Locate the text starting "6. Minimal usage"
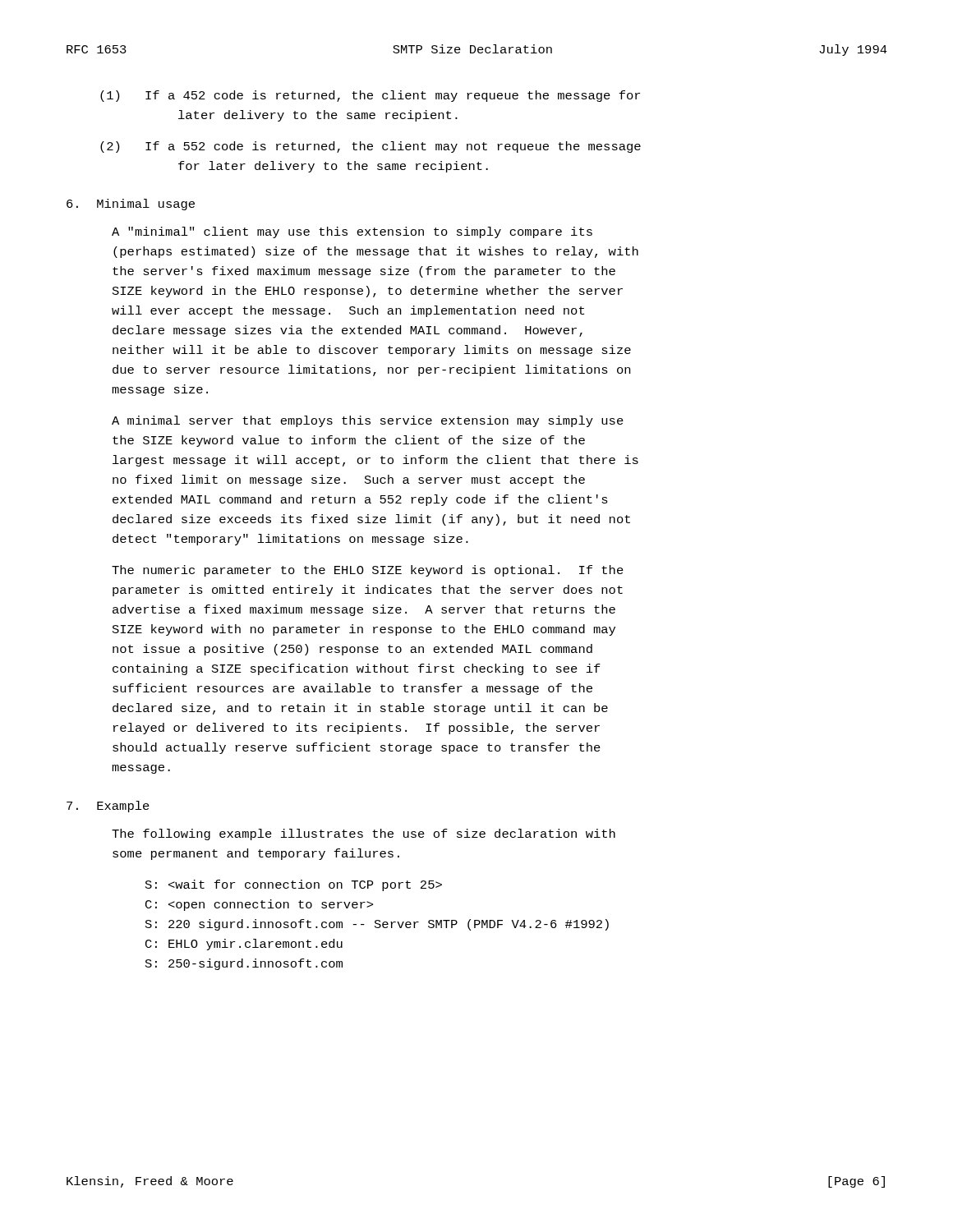Screen dimensions: 1232x953 pos(131,205)
